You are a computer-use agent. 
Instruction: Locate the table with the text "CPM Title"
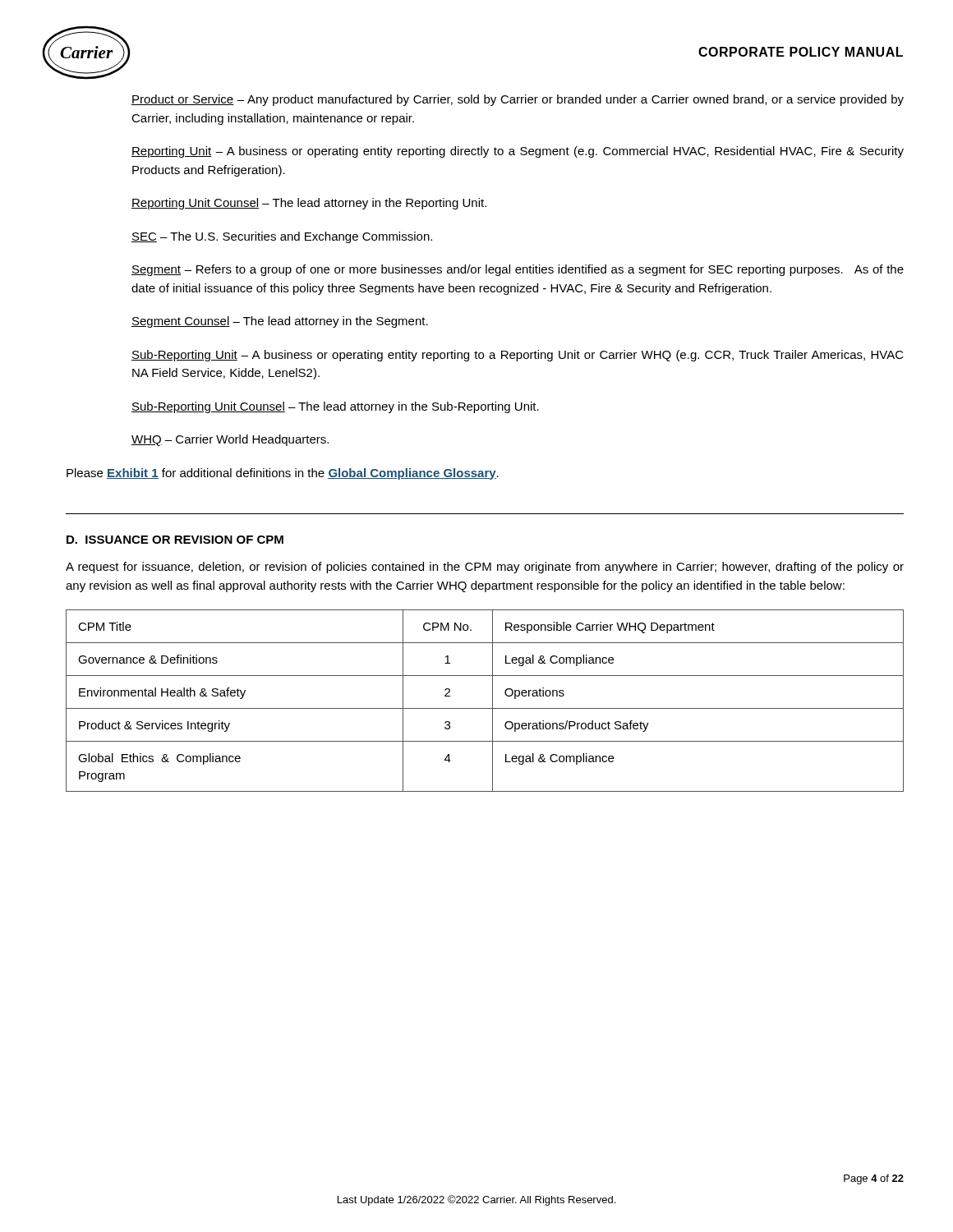[x=485, y=701]
